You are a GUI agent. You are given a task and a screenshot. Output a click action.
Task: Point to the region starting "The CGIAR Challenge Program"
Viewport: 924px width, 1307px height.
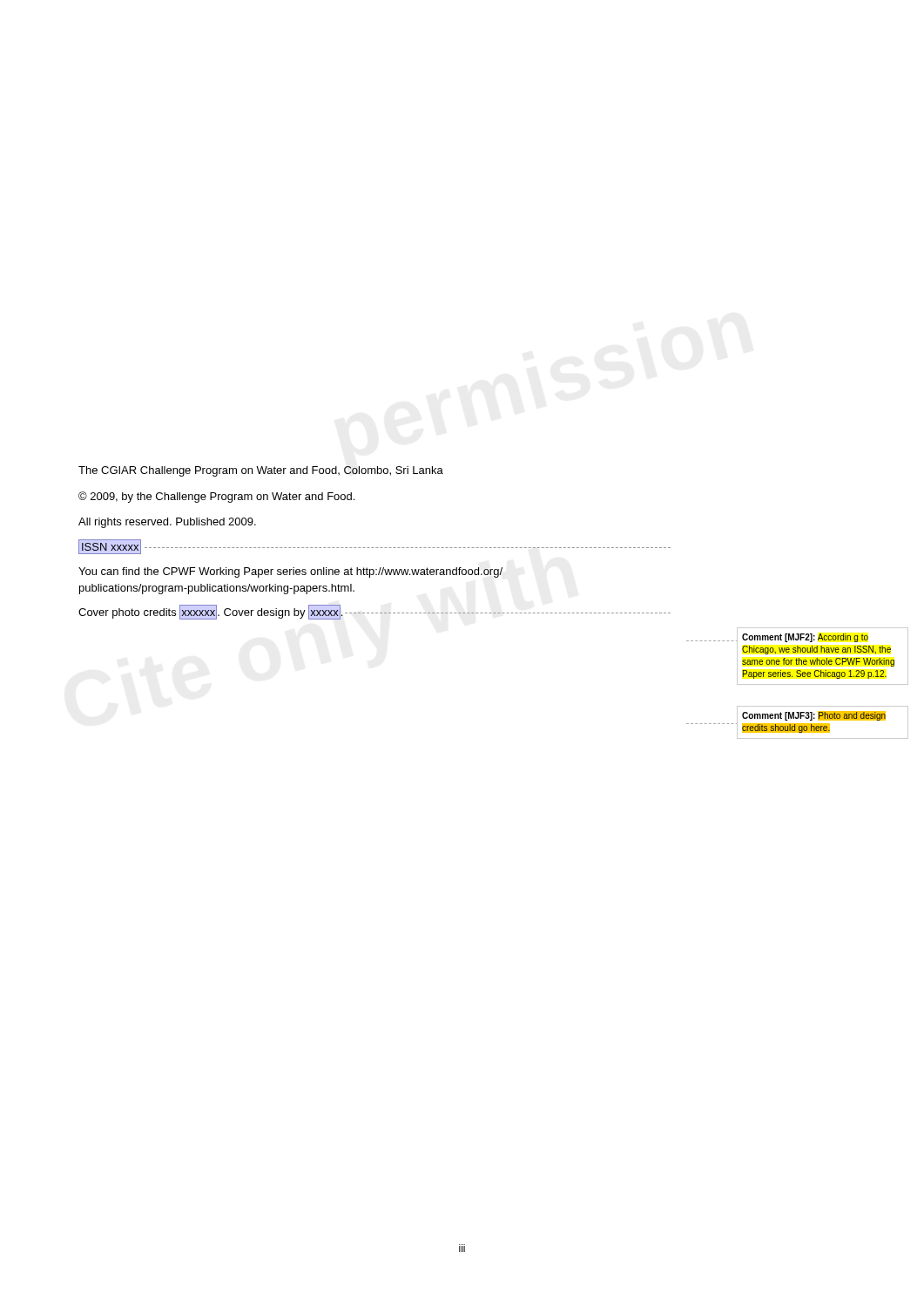[261, 470]
